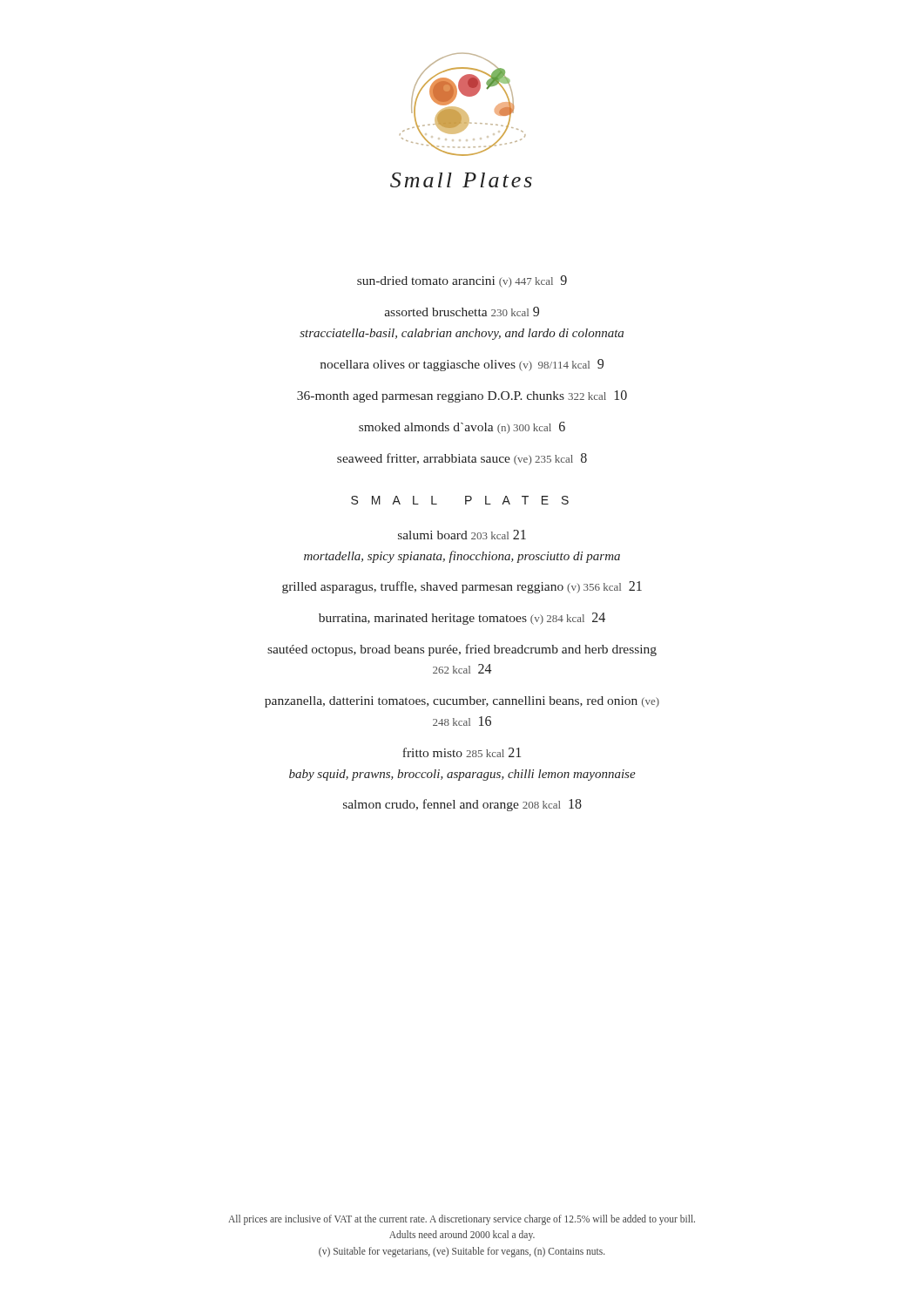The image size is (924, 1307).
Task: Find the list item containing "nocellara olives or taggiasche olives (v)"
Action: [x=462, y=363]
